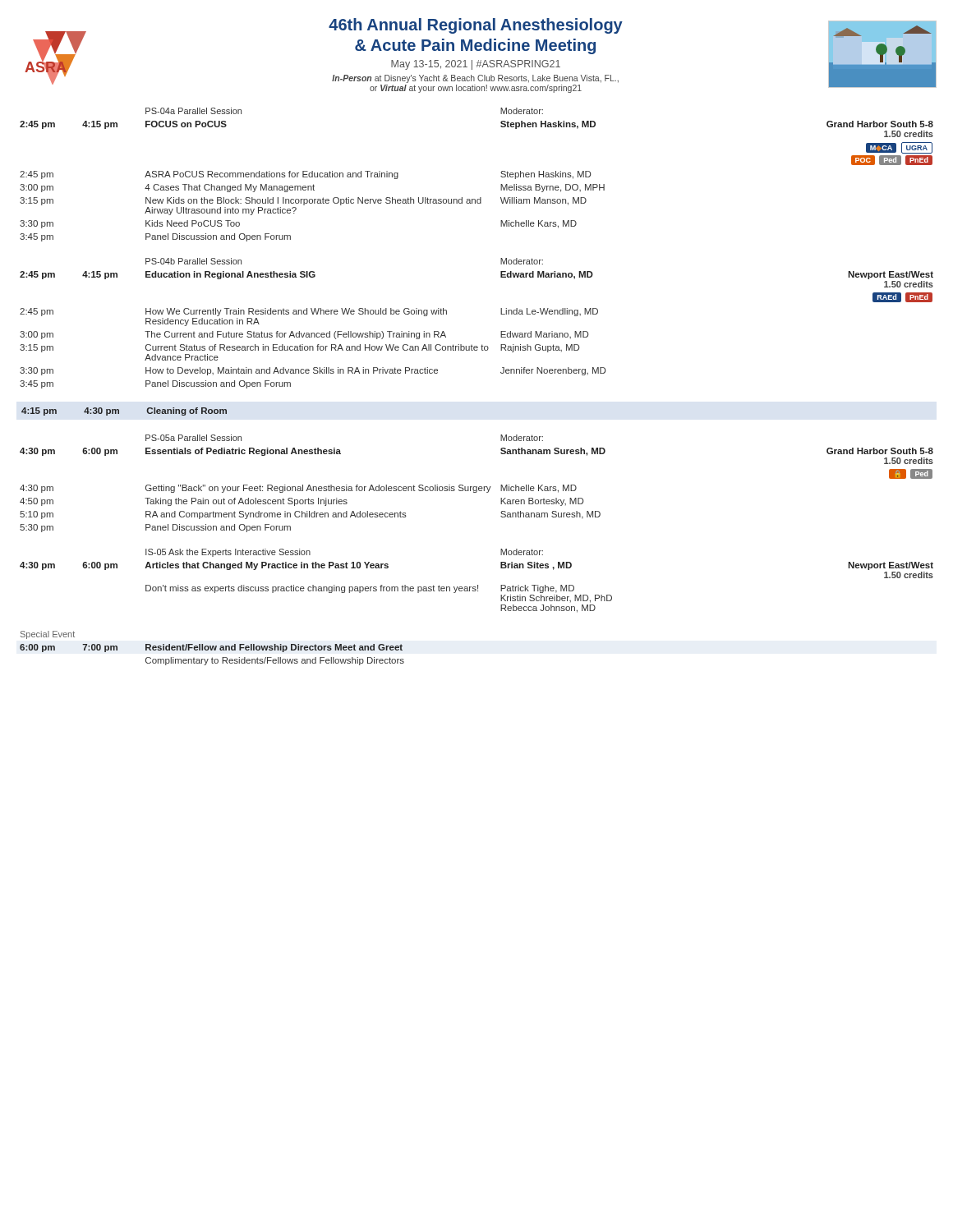Viewport: 953px width, 1232px height.
Task: Click on the logo
Action: coord(70,54)
